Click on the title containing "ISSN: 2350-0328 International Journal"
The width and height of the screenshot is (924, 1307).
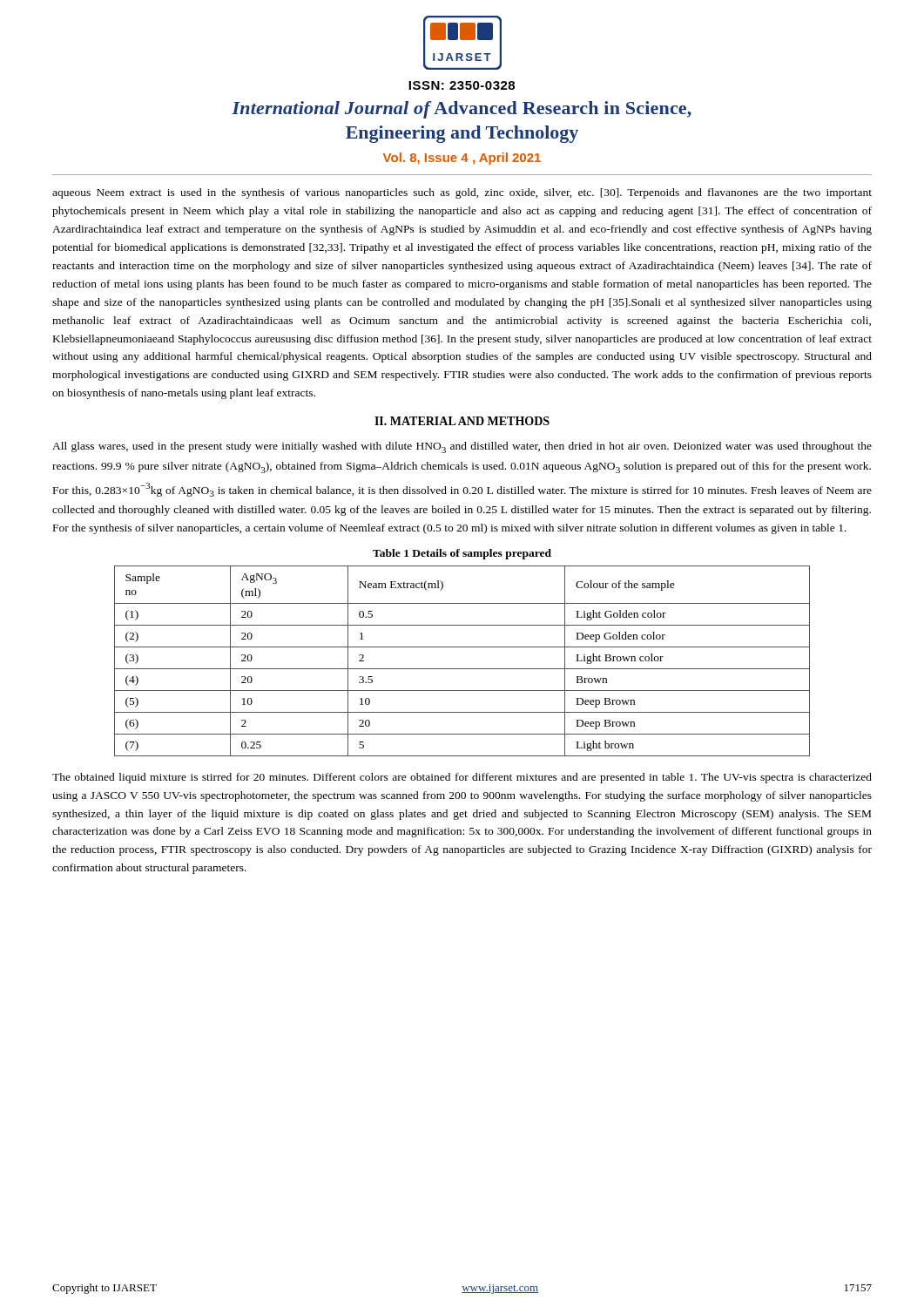pyautogui.click(x=462, y=121)
